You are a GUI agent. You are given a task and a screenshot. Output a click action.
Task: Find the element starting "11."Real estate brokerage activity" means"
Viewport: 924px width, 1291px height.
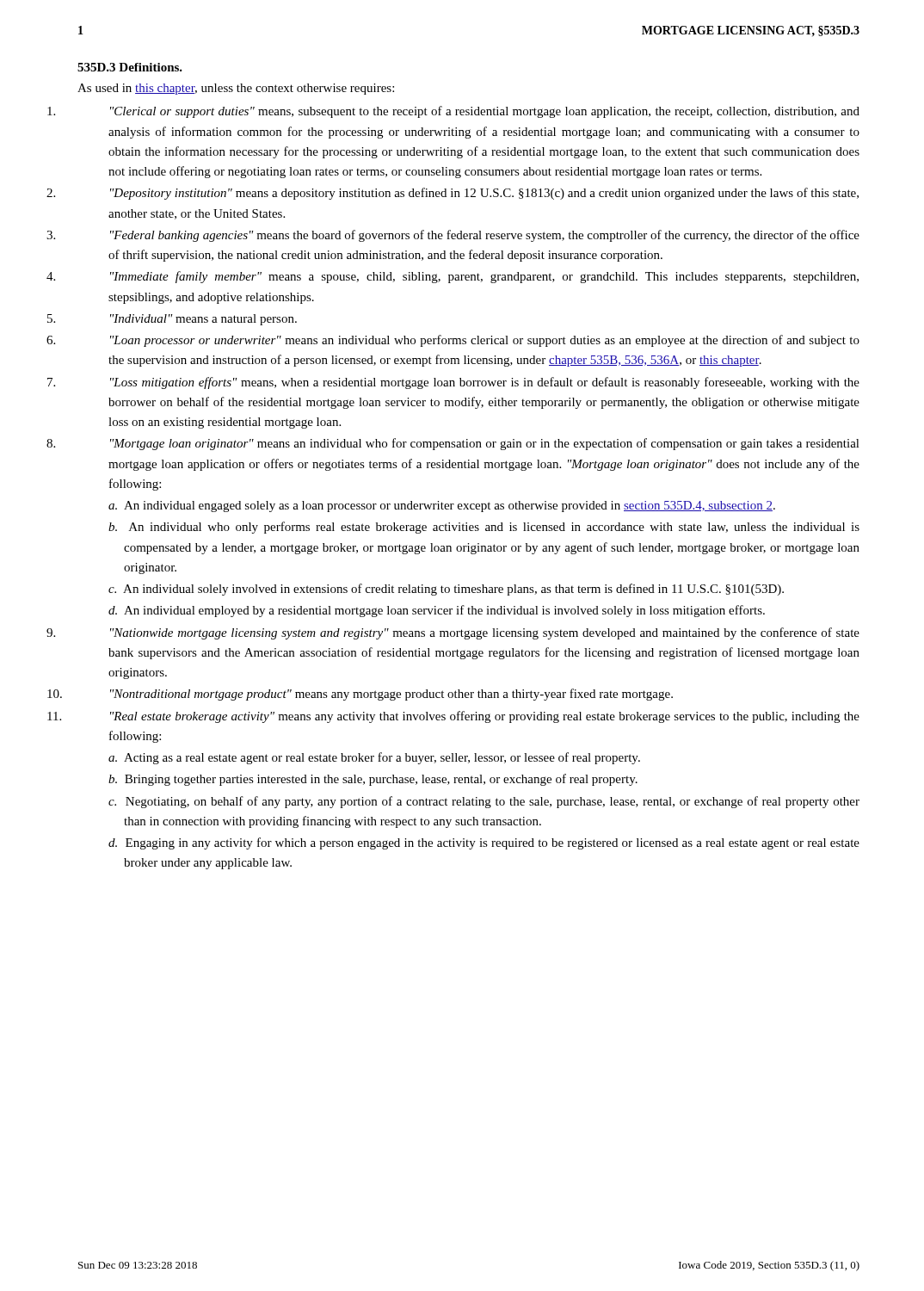pos(484,724)
